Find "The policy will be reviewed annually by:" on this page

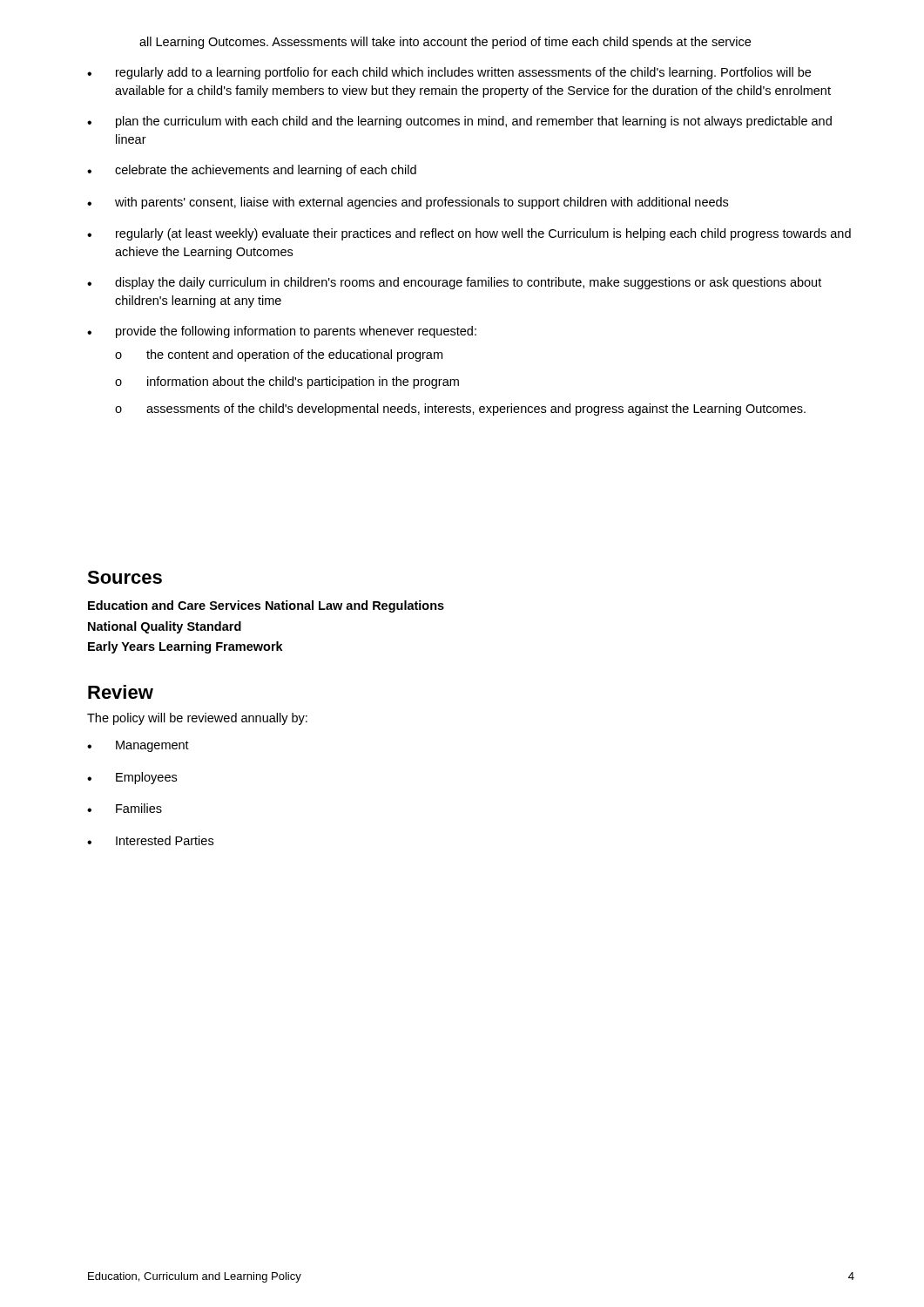click(198, 718)
